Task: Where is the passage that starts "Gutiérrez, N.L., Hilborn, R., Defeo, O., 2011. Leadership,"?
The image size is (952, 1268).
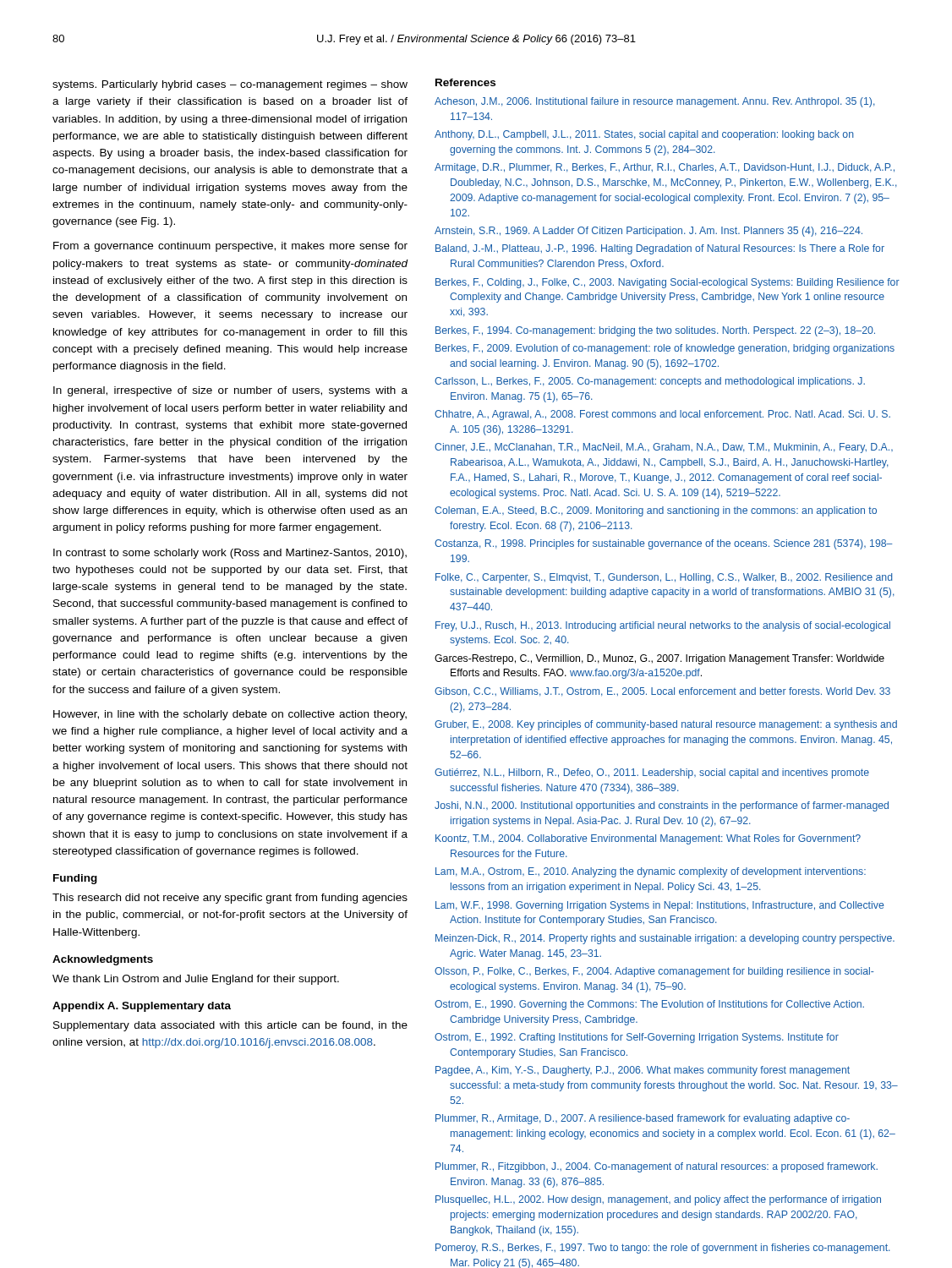Action: tap(652, 780)
